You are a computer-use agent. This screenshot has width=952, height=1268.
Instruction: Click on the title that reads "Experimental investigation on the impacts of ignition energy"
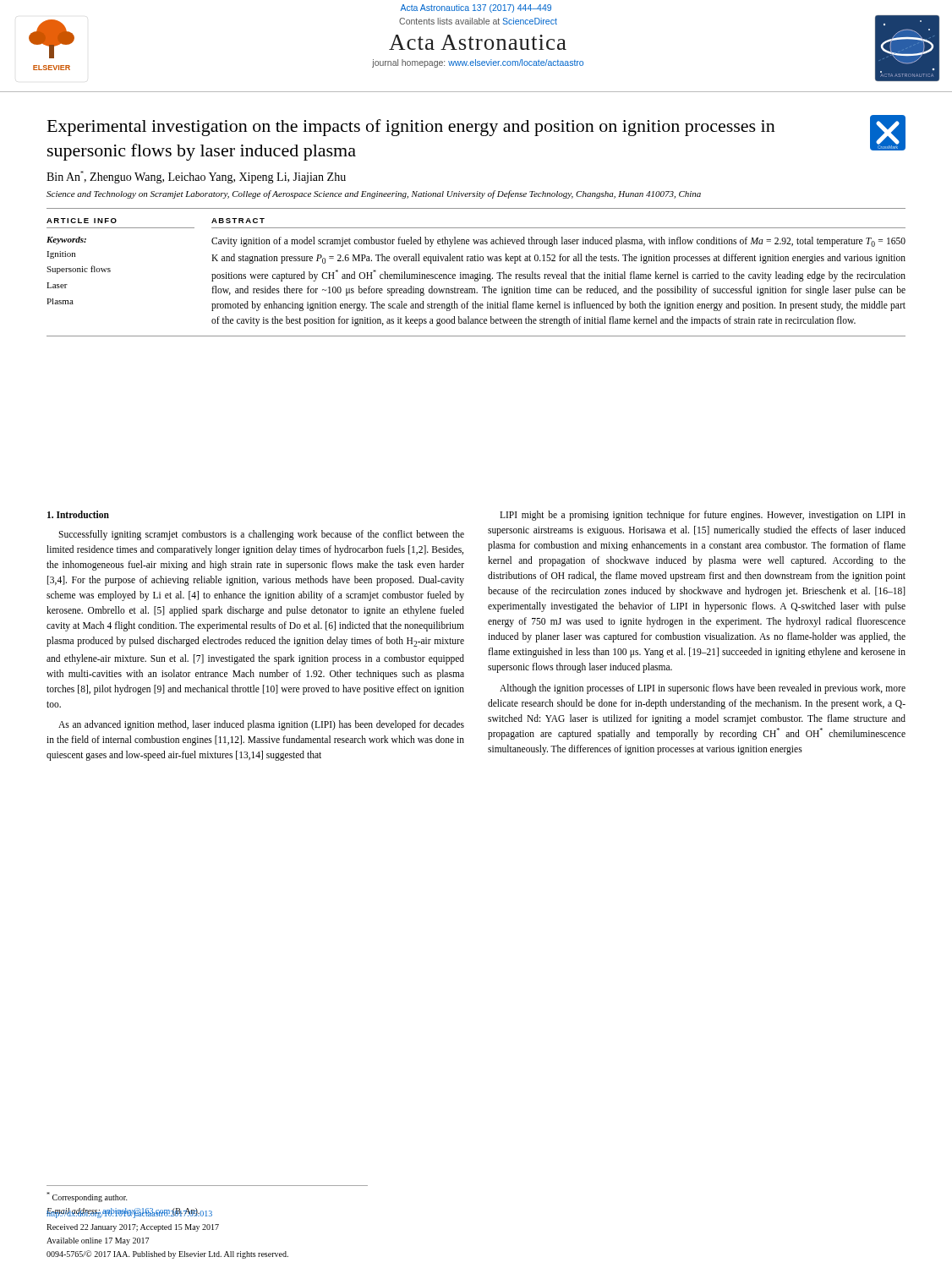coord(411,138)
